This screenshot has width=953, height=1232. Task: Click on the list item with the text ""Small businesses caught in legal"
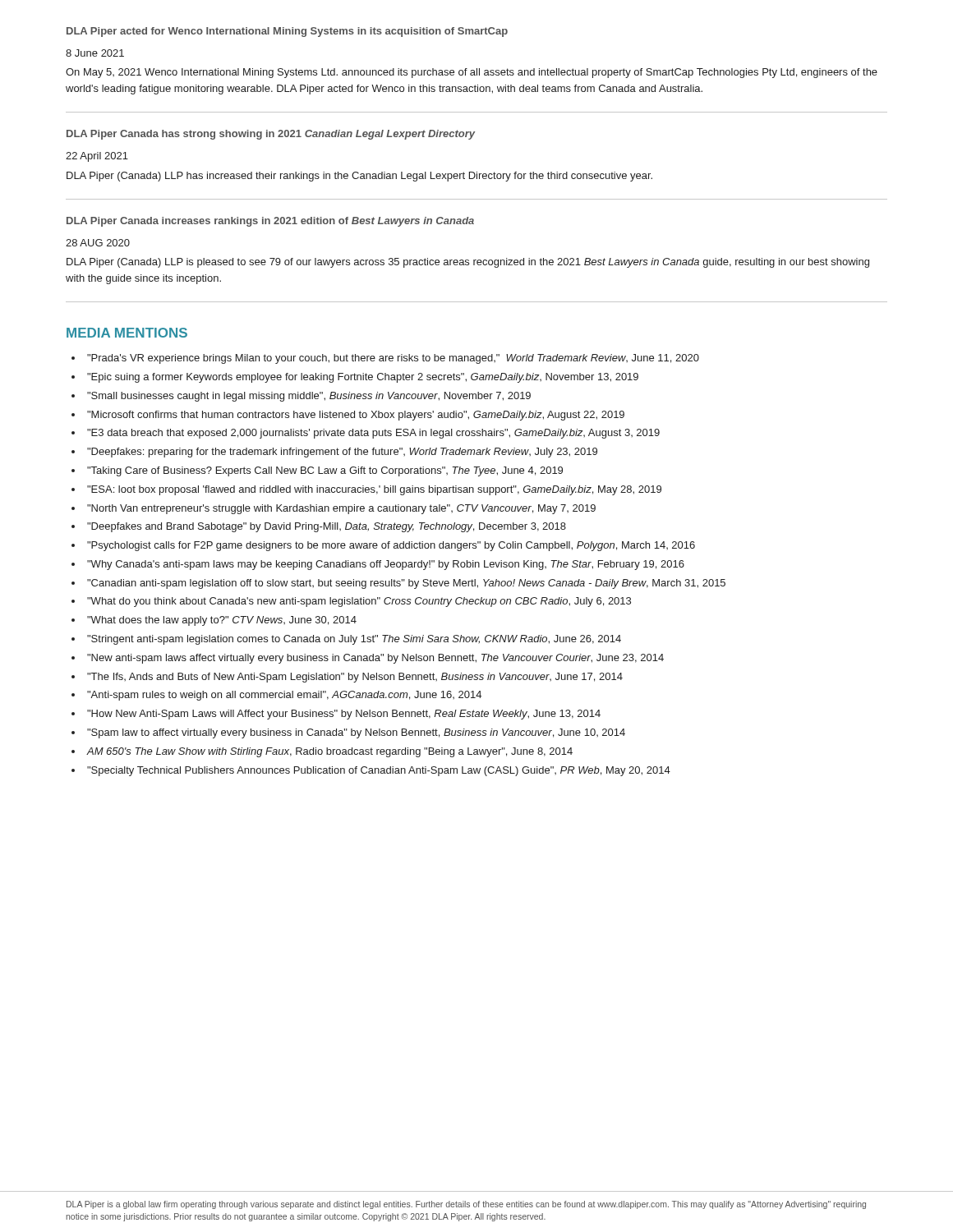[309, 395]
